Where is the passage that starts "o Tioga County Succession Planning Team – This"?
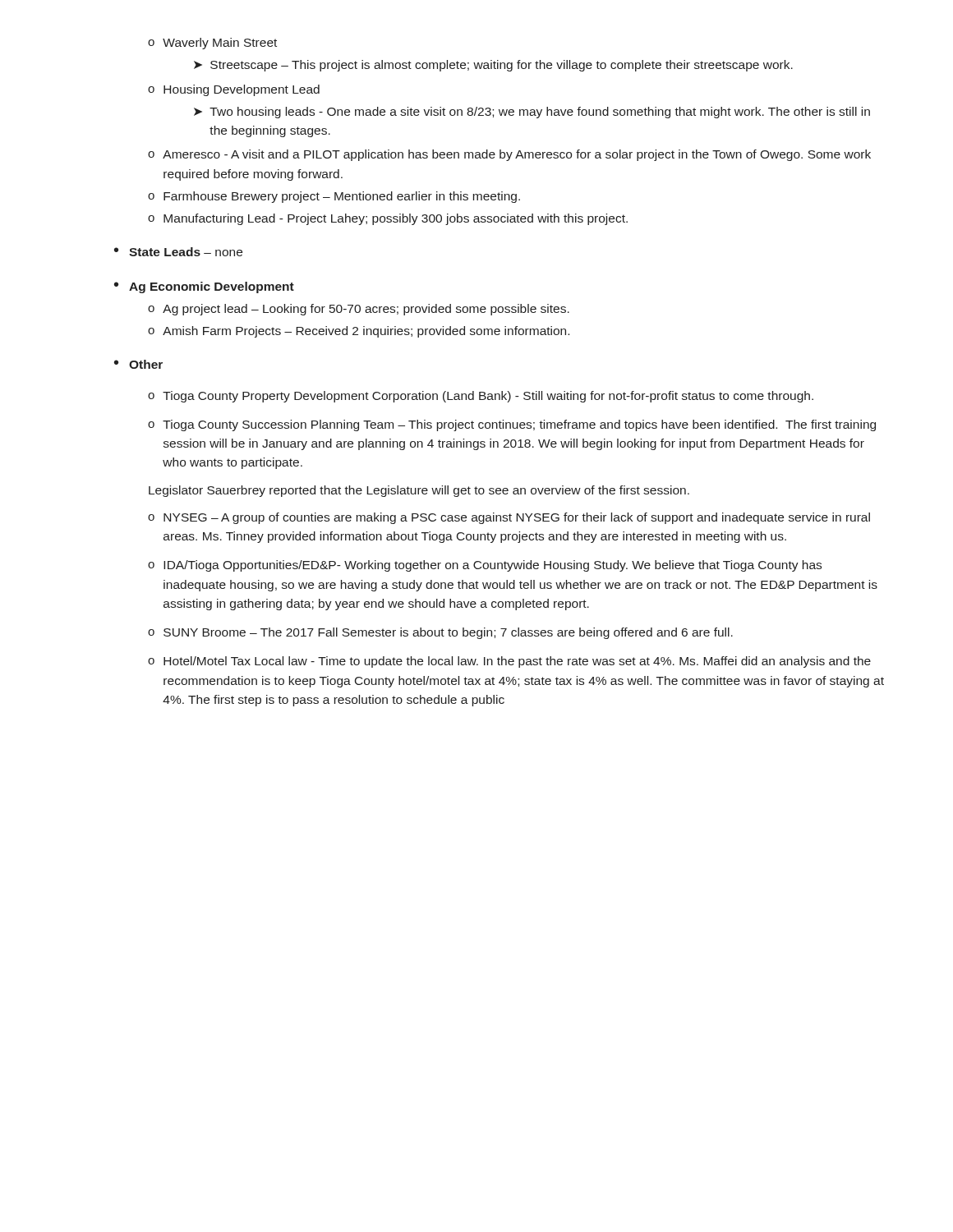Image resolution: width=953 pixels, height=1232 pixels. point(518,443)
